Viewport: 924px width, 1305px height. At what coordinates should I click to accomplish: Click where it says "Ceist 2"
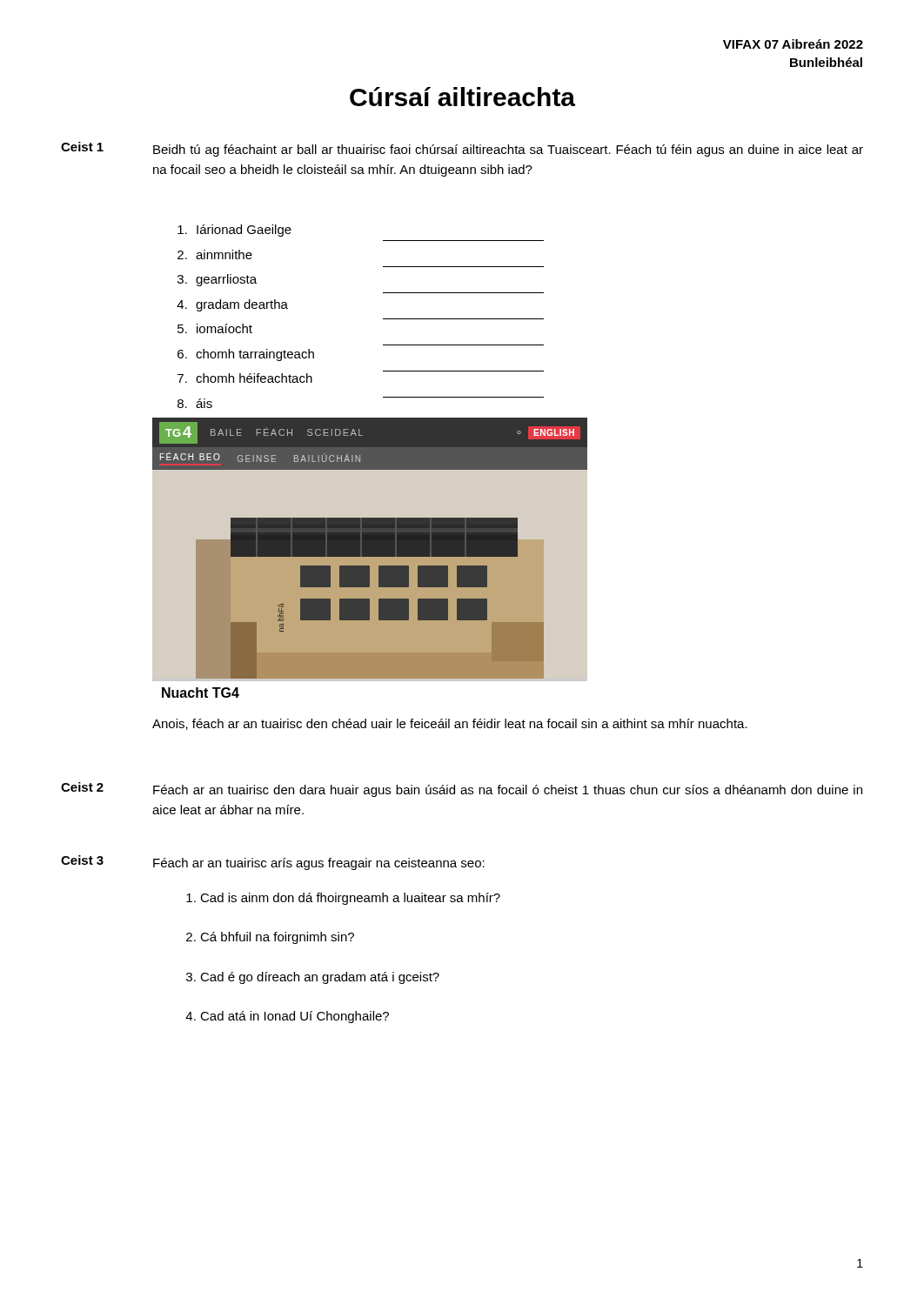point(82,787)
